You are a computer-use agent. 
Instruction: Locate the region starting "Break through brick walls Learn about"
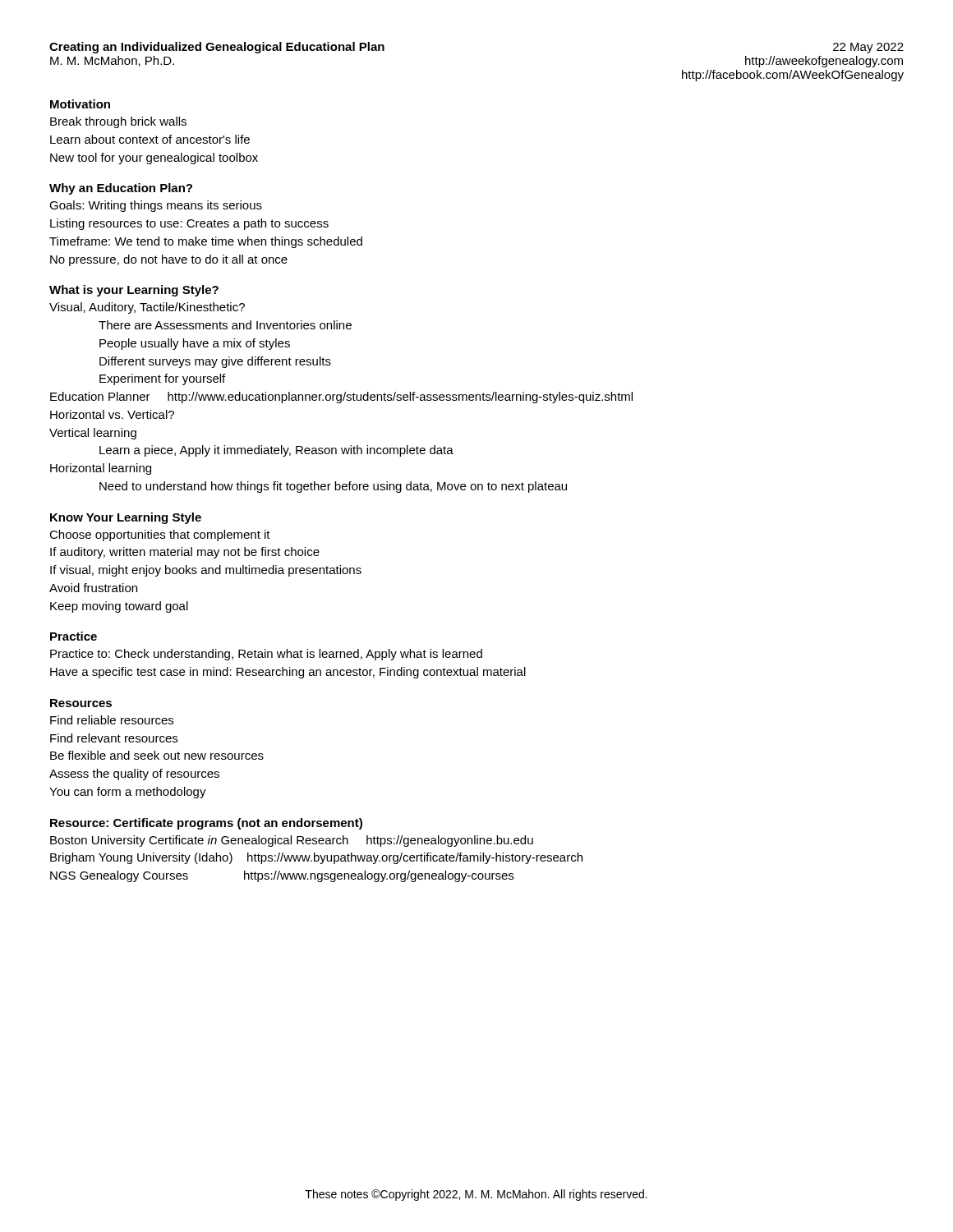click(118, 122)
